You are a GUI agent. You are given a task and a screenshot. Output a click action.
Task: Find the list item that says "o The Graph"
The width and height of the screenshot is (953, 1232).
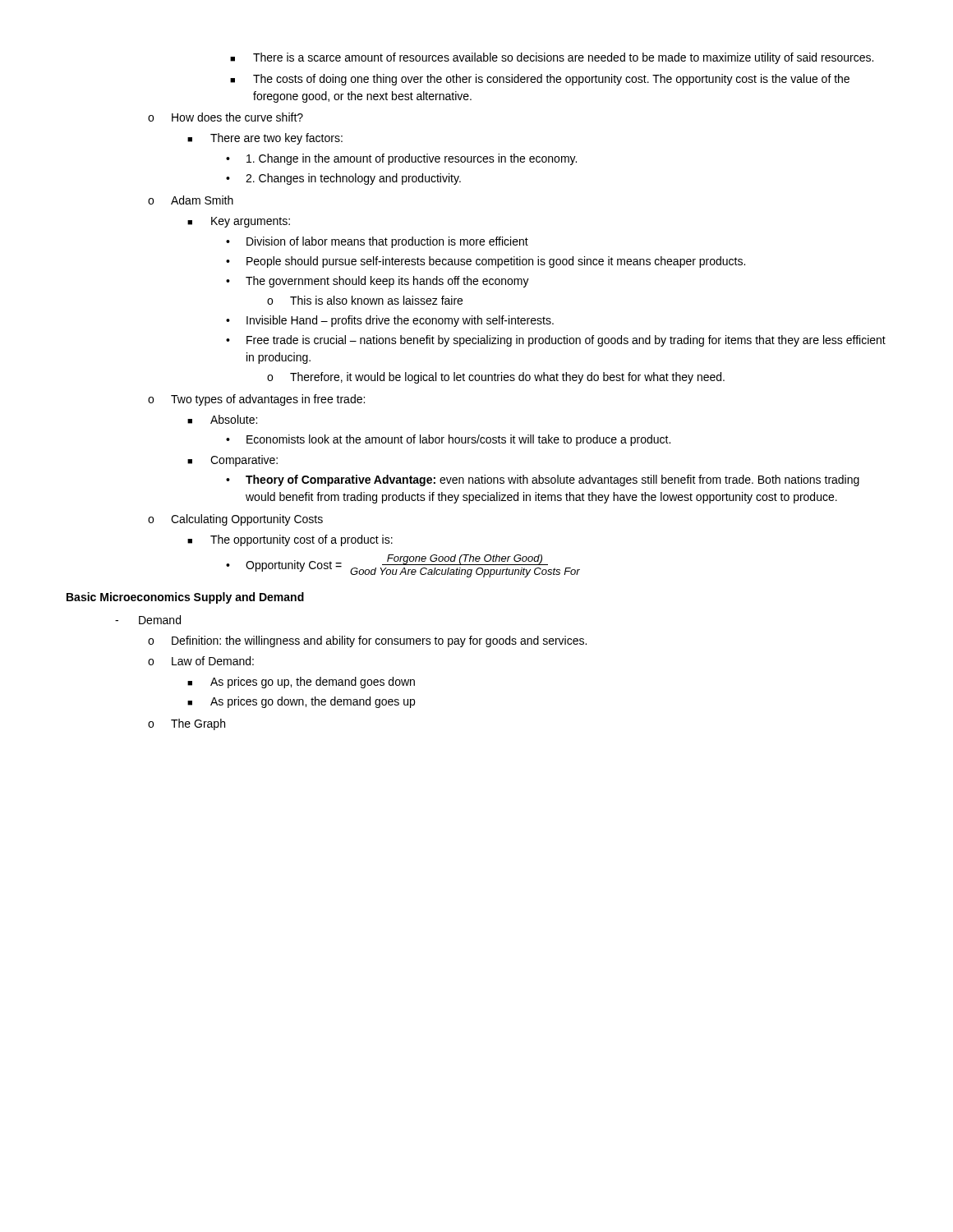tap(187, 724)
